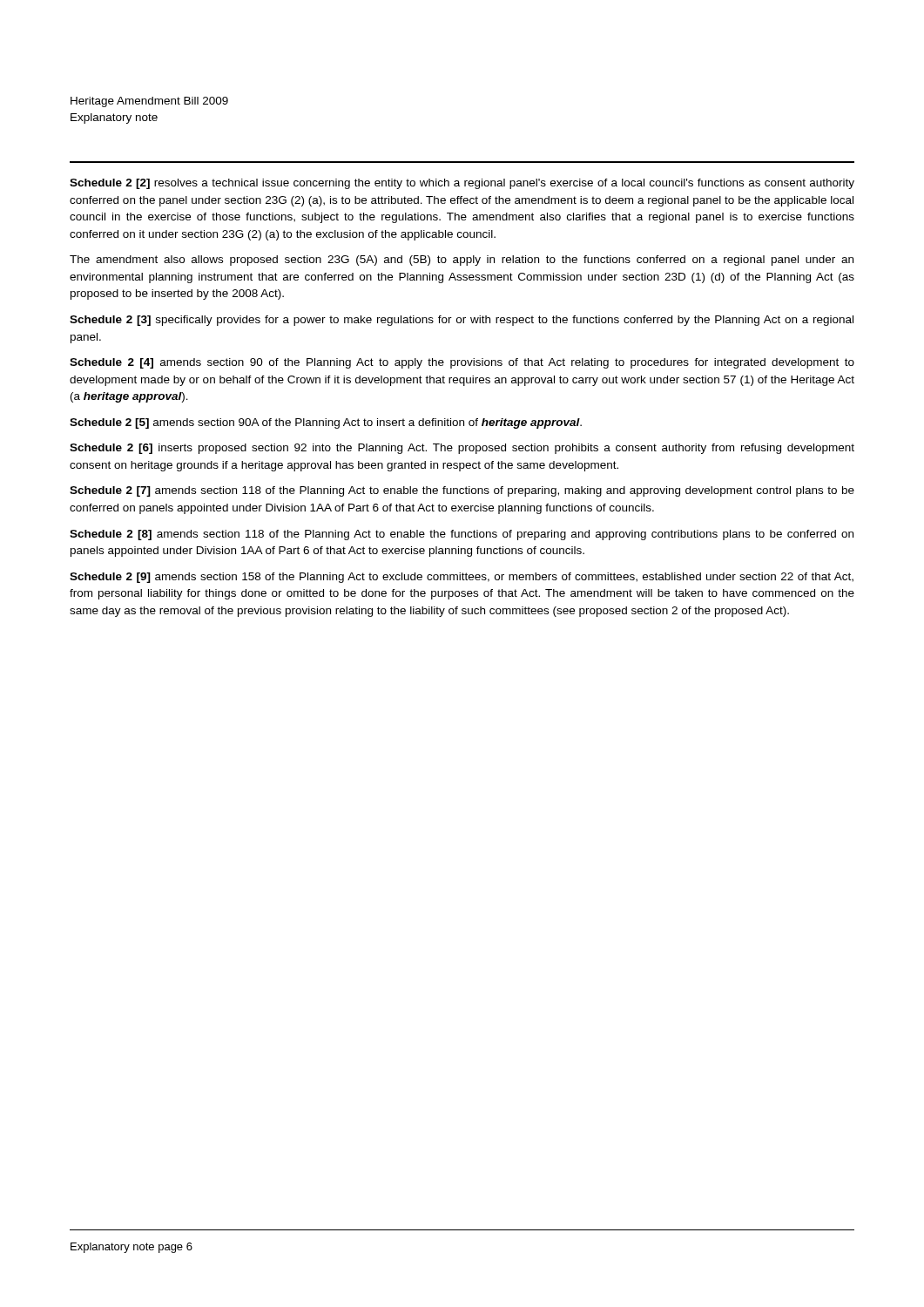This screenshot has height=1307, width=924.
Task: Click on the text block that reads "Schedule 2 [6] inserts"
Action: 462,456
